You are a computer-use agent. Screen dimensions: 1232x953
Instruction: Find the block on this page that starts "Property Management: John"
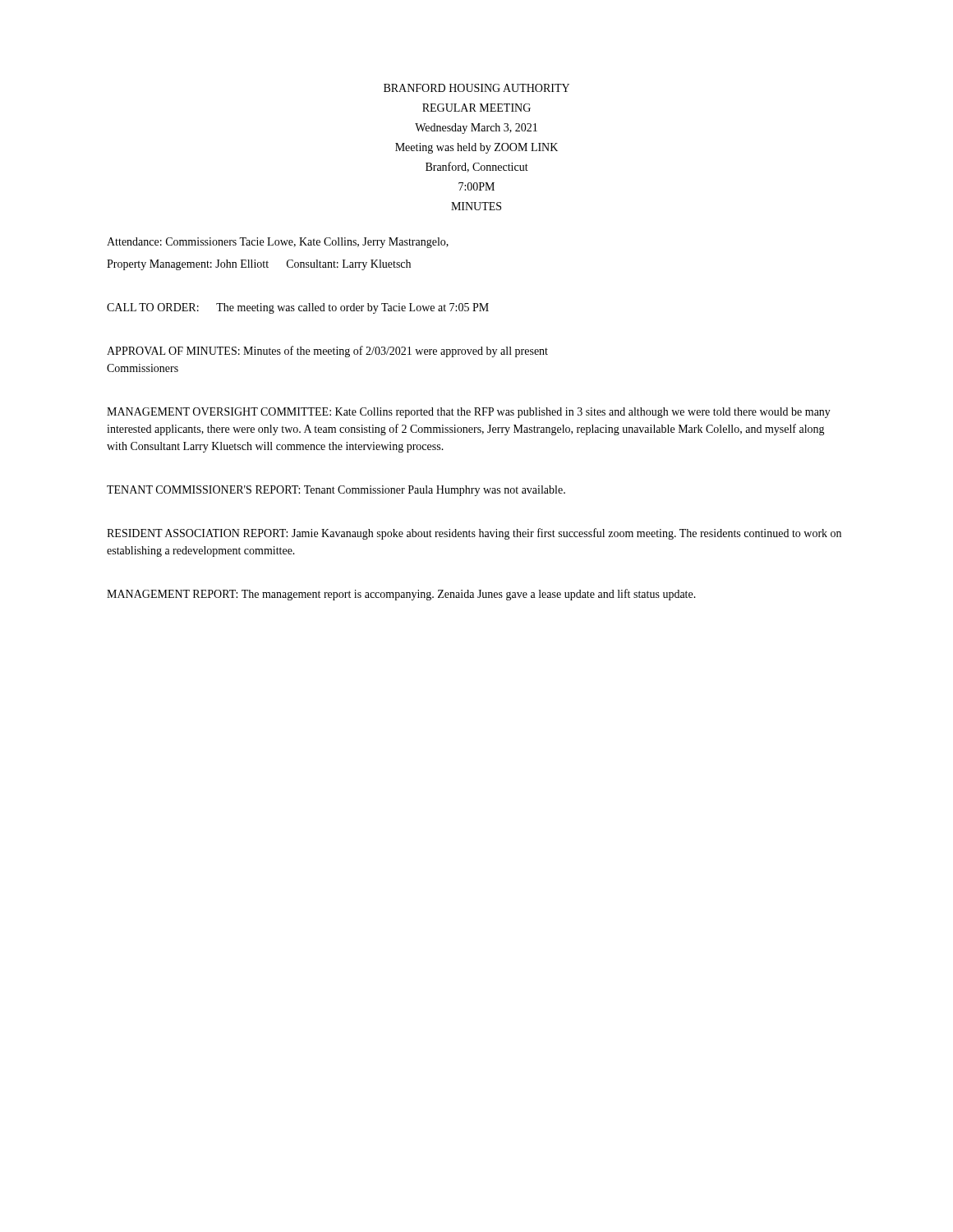[259, 264]
